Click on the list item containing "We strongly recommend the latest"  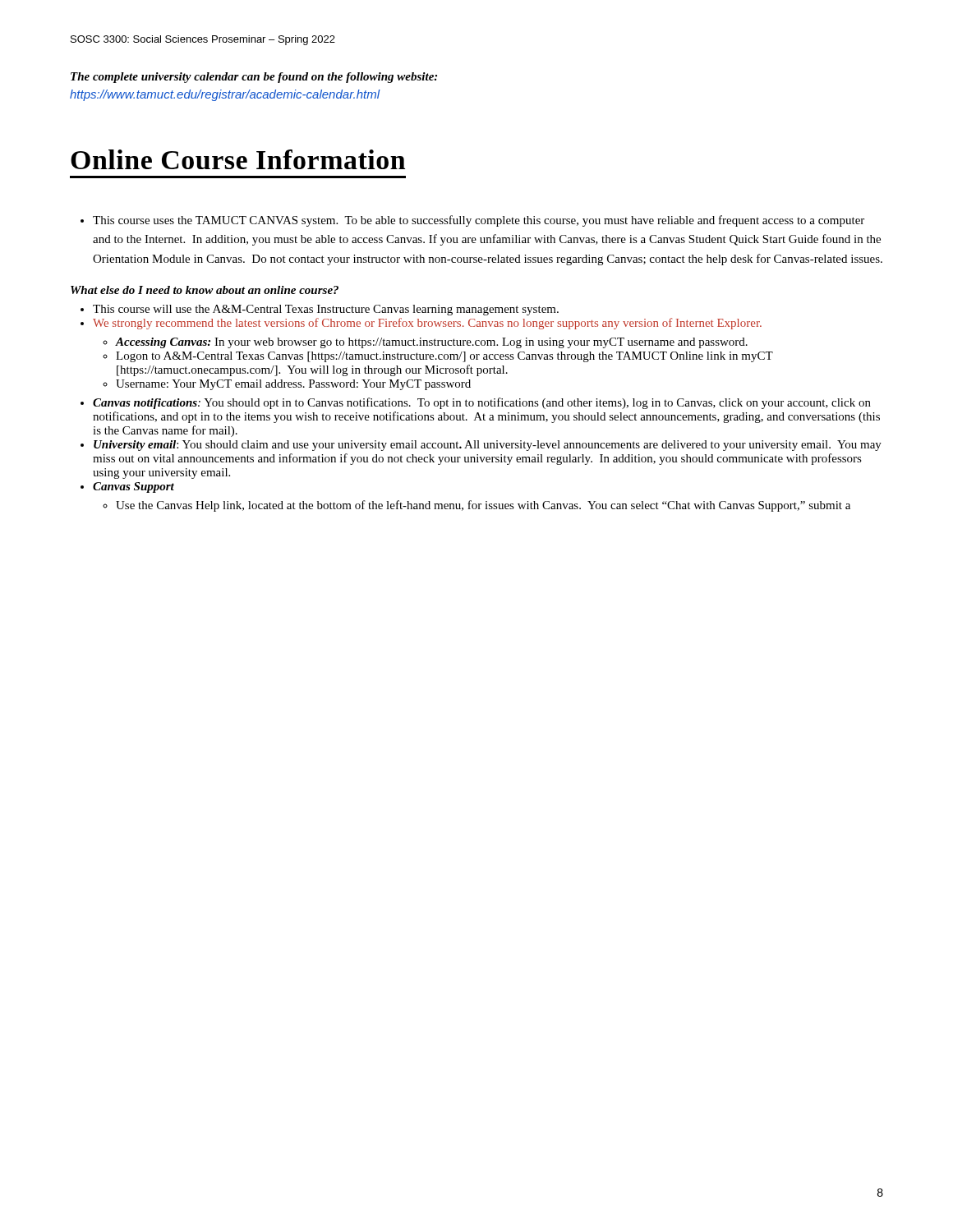coord(488,353)
